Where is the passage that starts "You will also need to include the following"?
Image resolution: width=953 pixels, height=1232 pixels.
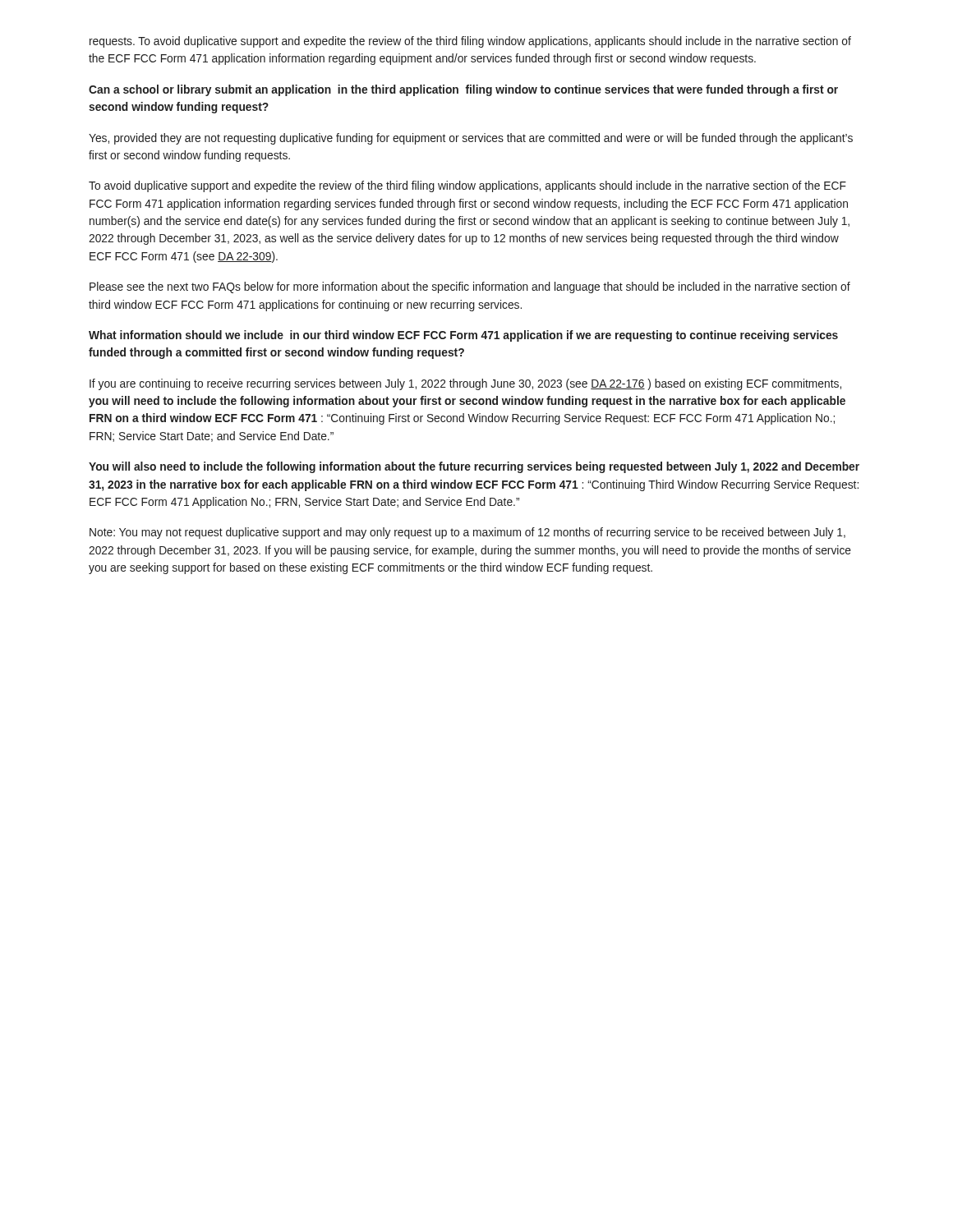[x=474, y=485]
